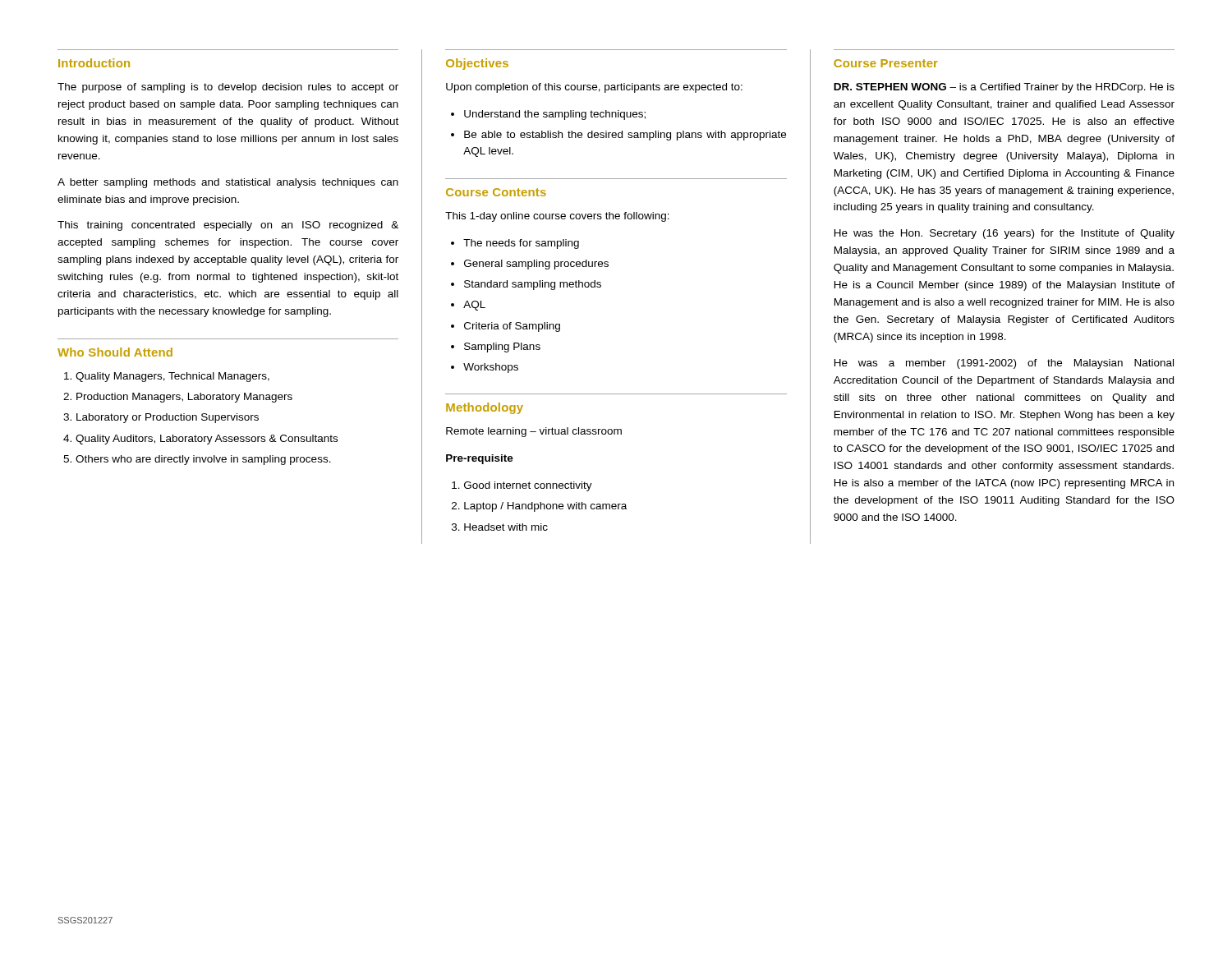Locate the text block that reads "DR. STEPHEN WONG – is a"

[x=1004, y=303]
